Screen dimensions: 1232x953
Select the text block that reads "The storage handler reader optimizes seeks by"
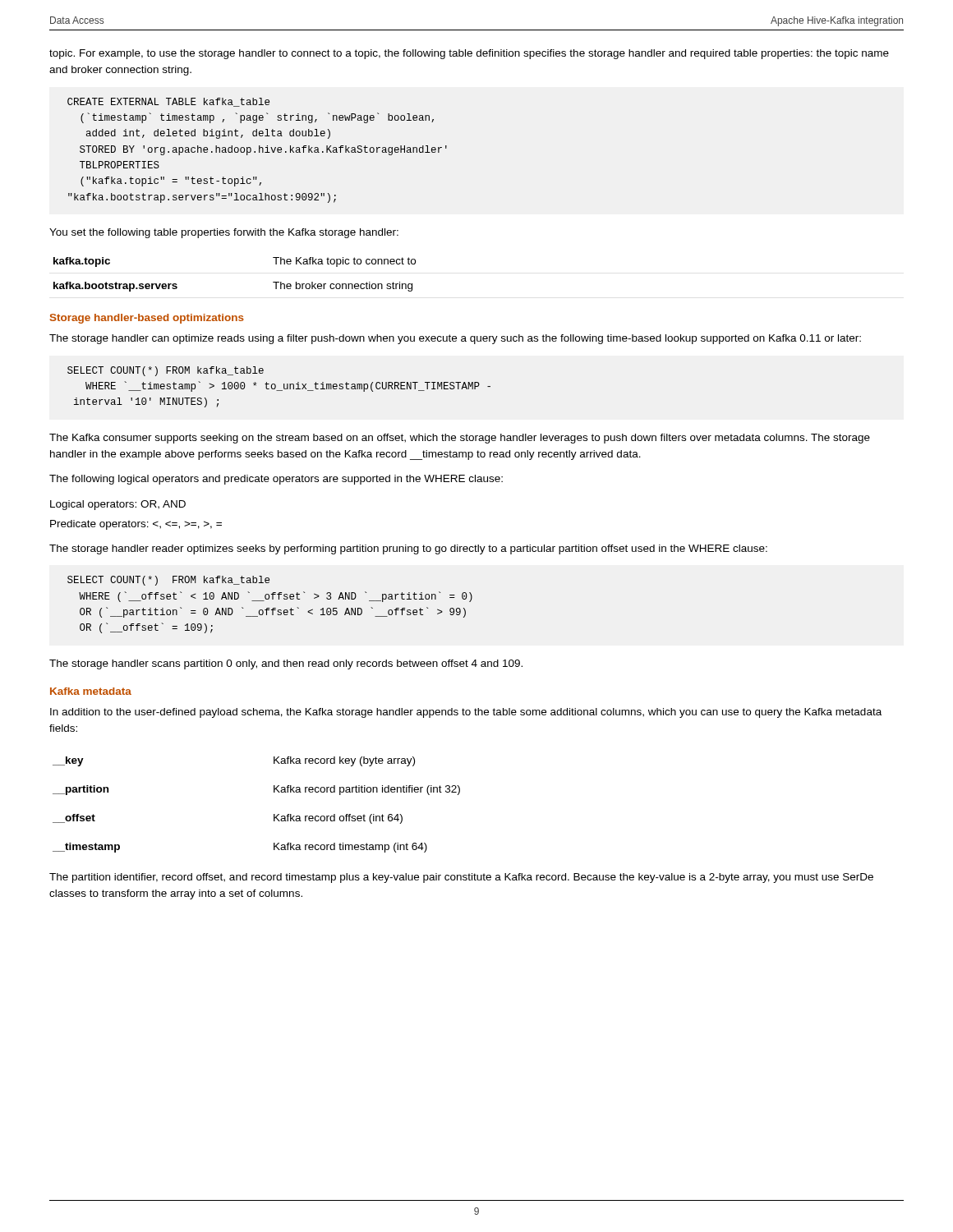point(409,548)
